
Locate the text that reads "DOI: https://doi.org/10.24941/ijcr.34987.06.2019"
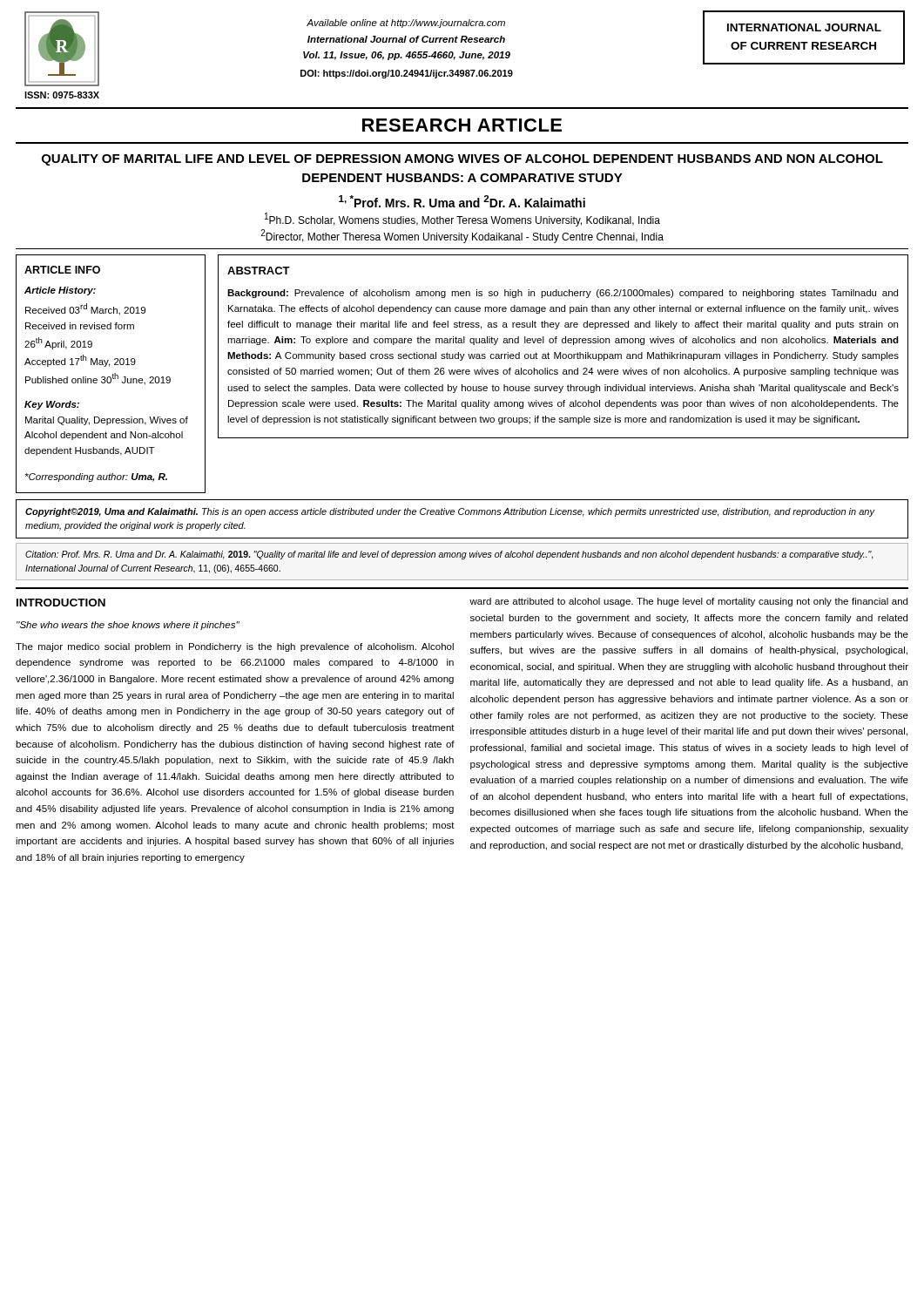406,73
